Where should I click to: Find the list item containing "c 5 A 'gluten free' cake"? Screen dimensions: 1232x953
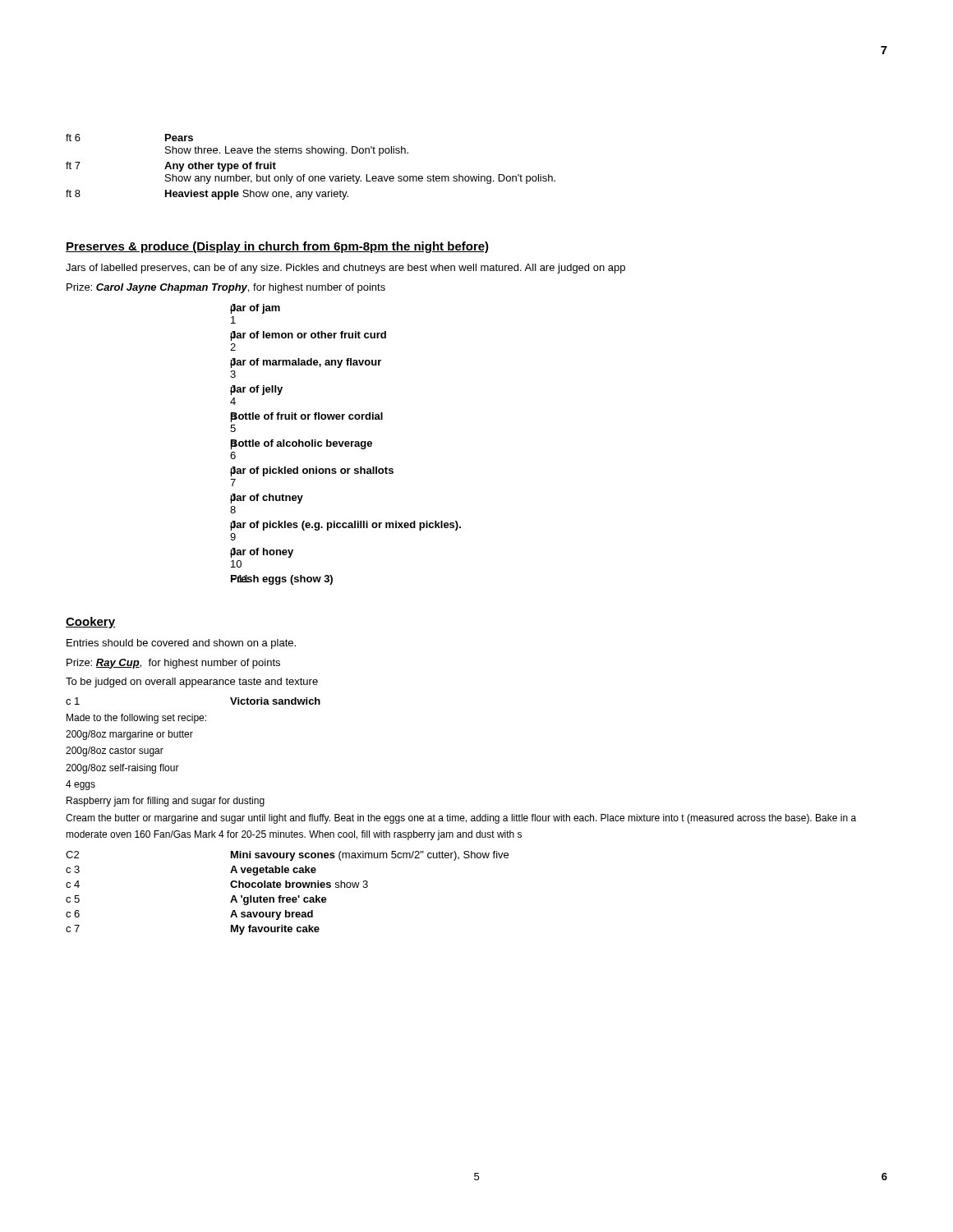click(x=76, y=899)
